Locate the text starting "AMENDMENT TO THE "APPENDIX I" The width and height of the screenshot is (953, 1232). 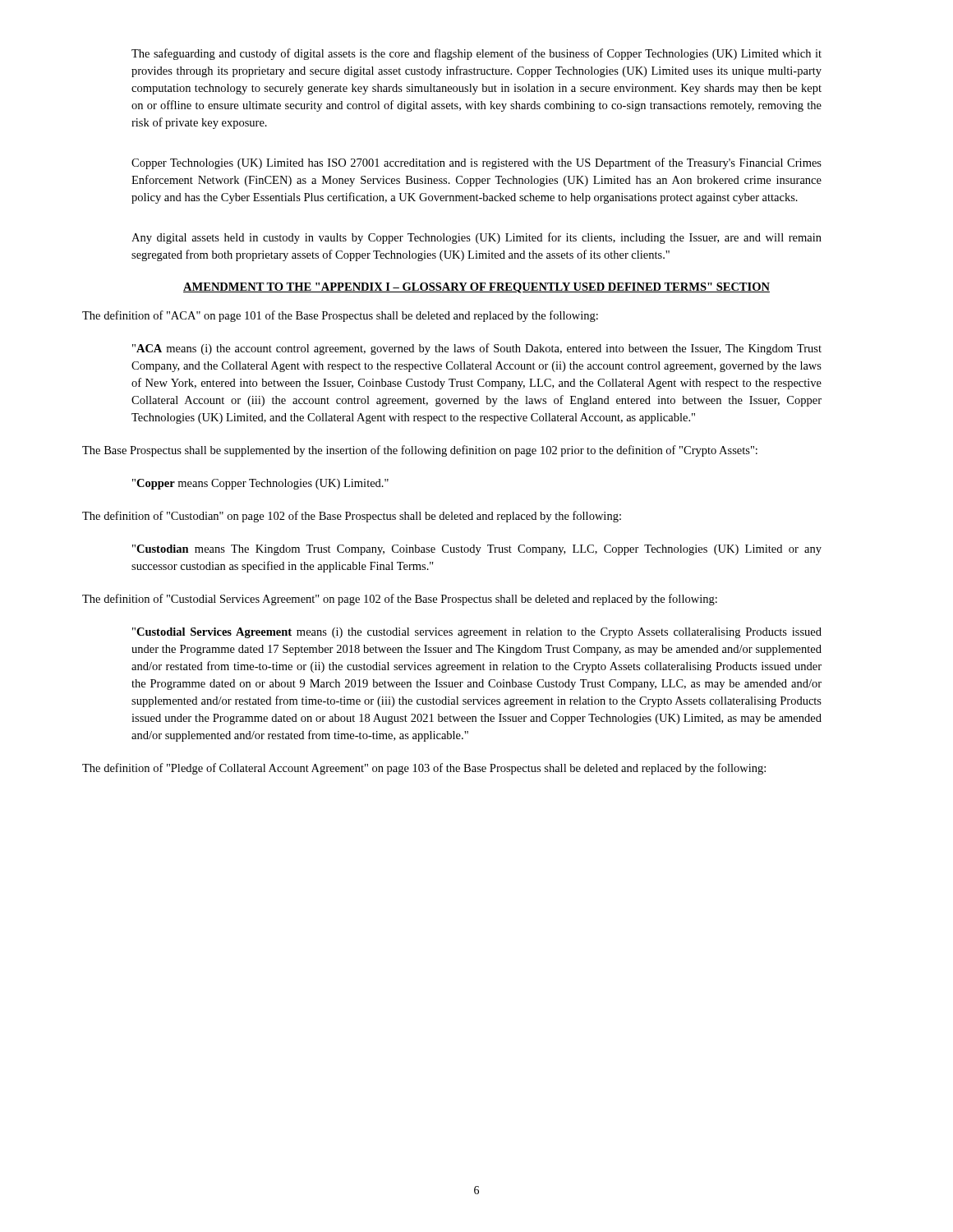click(476, 287)
